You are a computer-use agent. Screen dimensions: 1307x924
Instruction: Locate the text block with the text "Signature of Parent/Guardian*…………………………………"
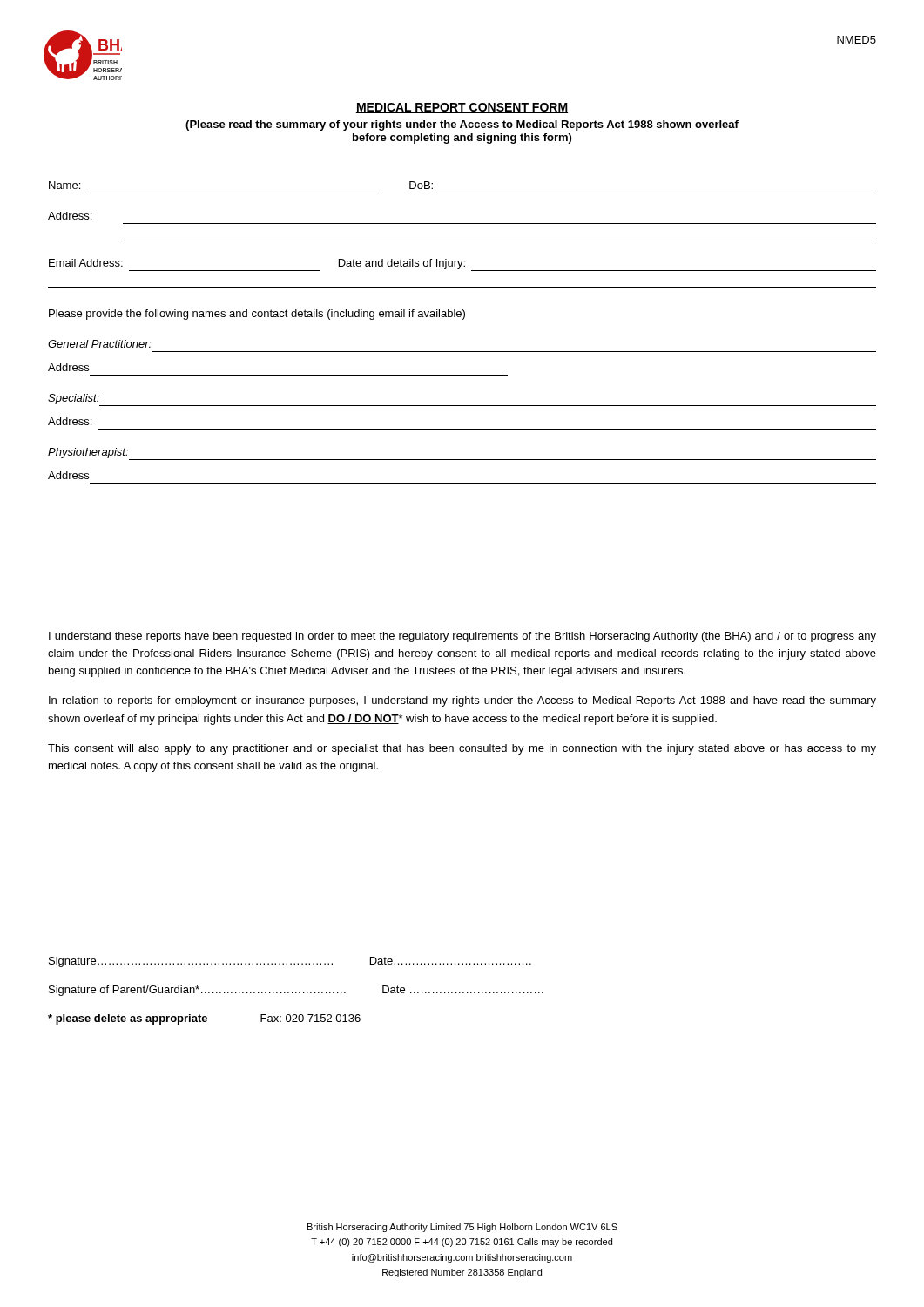coord(296,989)
